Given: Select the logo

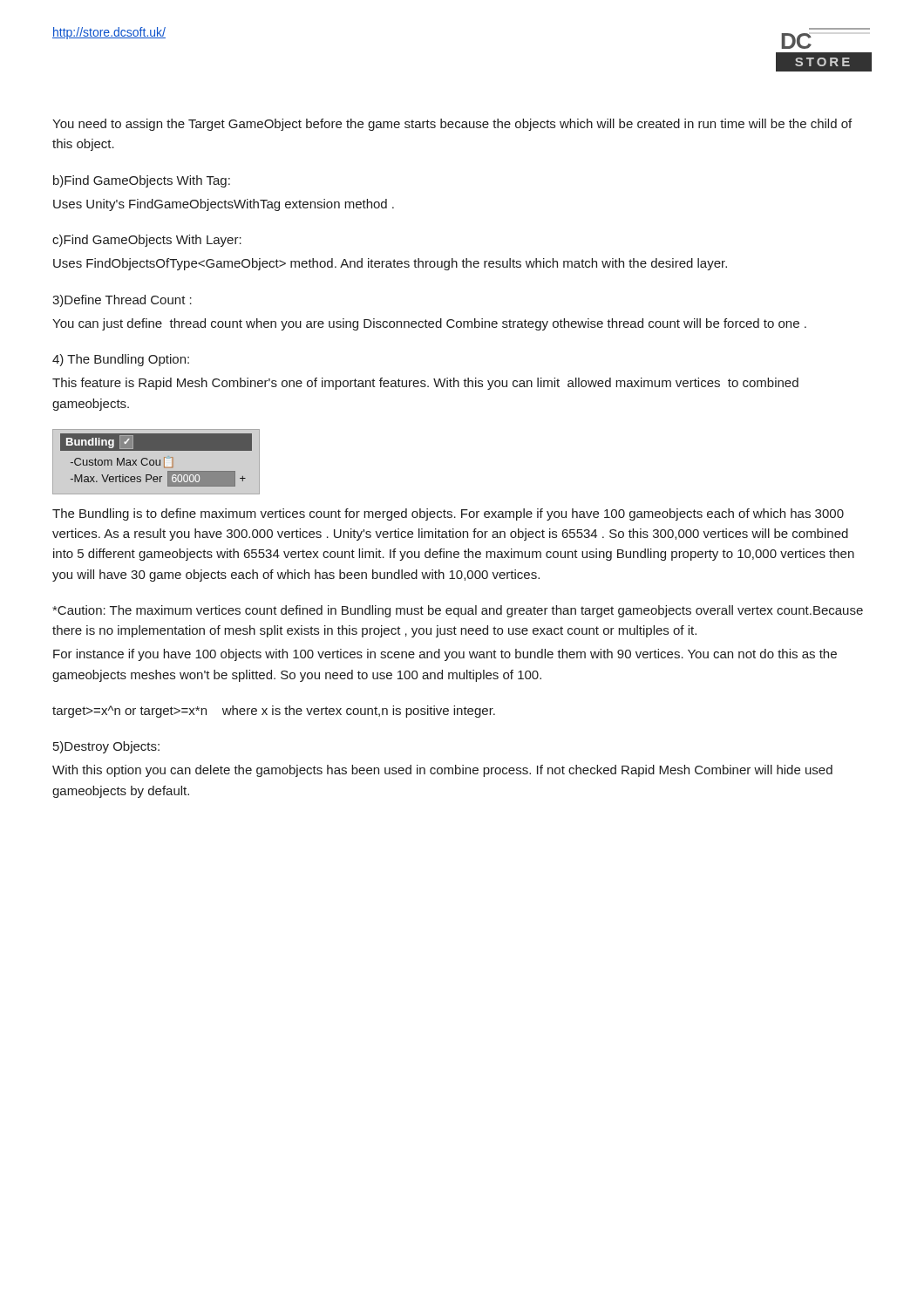Looking at the screenshot, I should click(824, 48).
